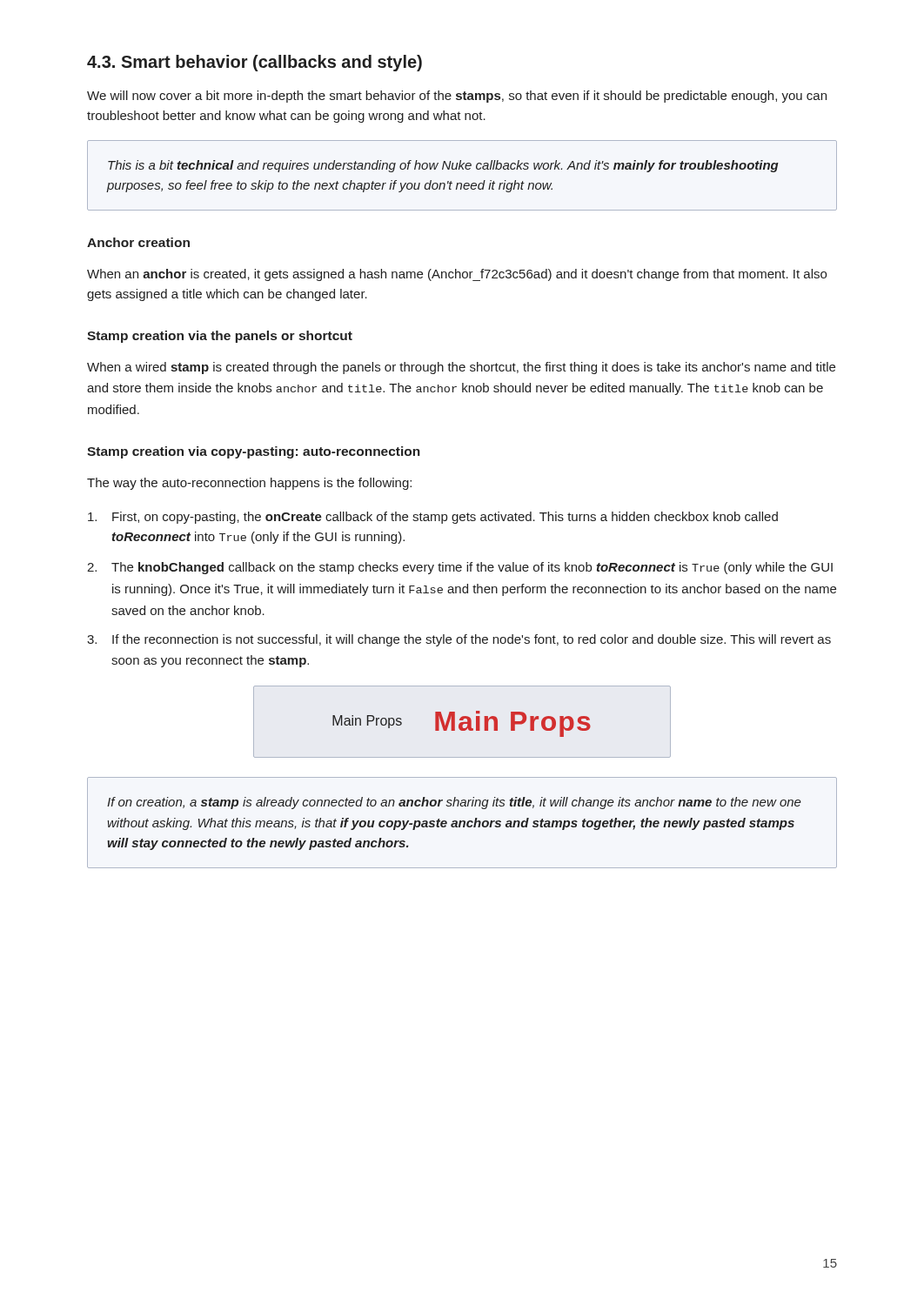Image resolution: width=924 pixels, height=1305 pixels.
Task: Click on the list item that reads "3. If the reconnection is not"
Action: [x=462, y=649]
